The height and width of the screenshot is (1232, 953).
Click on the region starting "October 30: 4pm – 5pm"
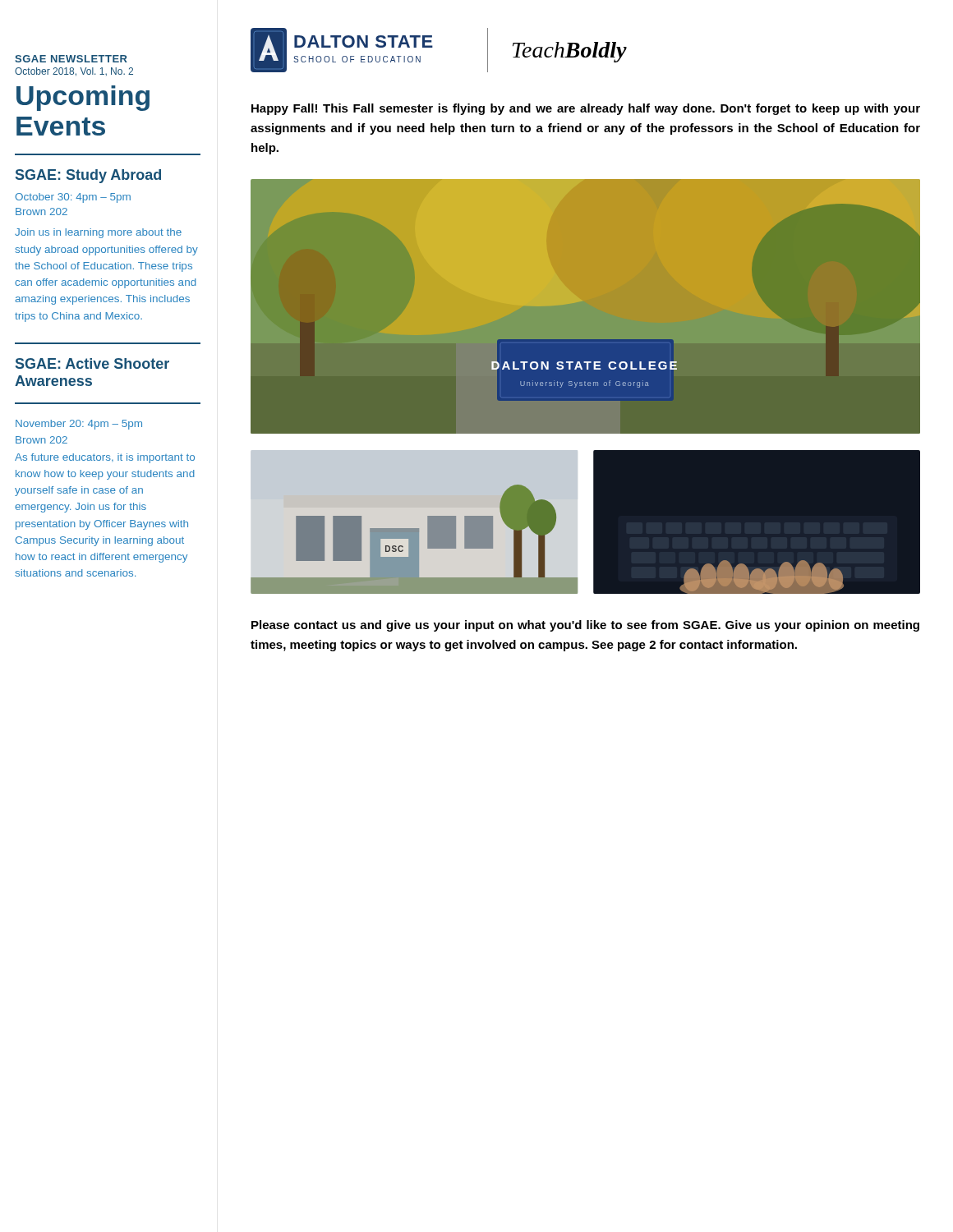point(73,197)
